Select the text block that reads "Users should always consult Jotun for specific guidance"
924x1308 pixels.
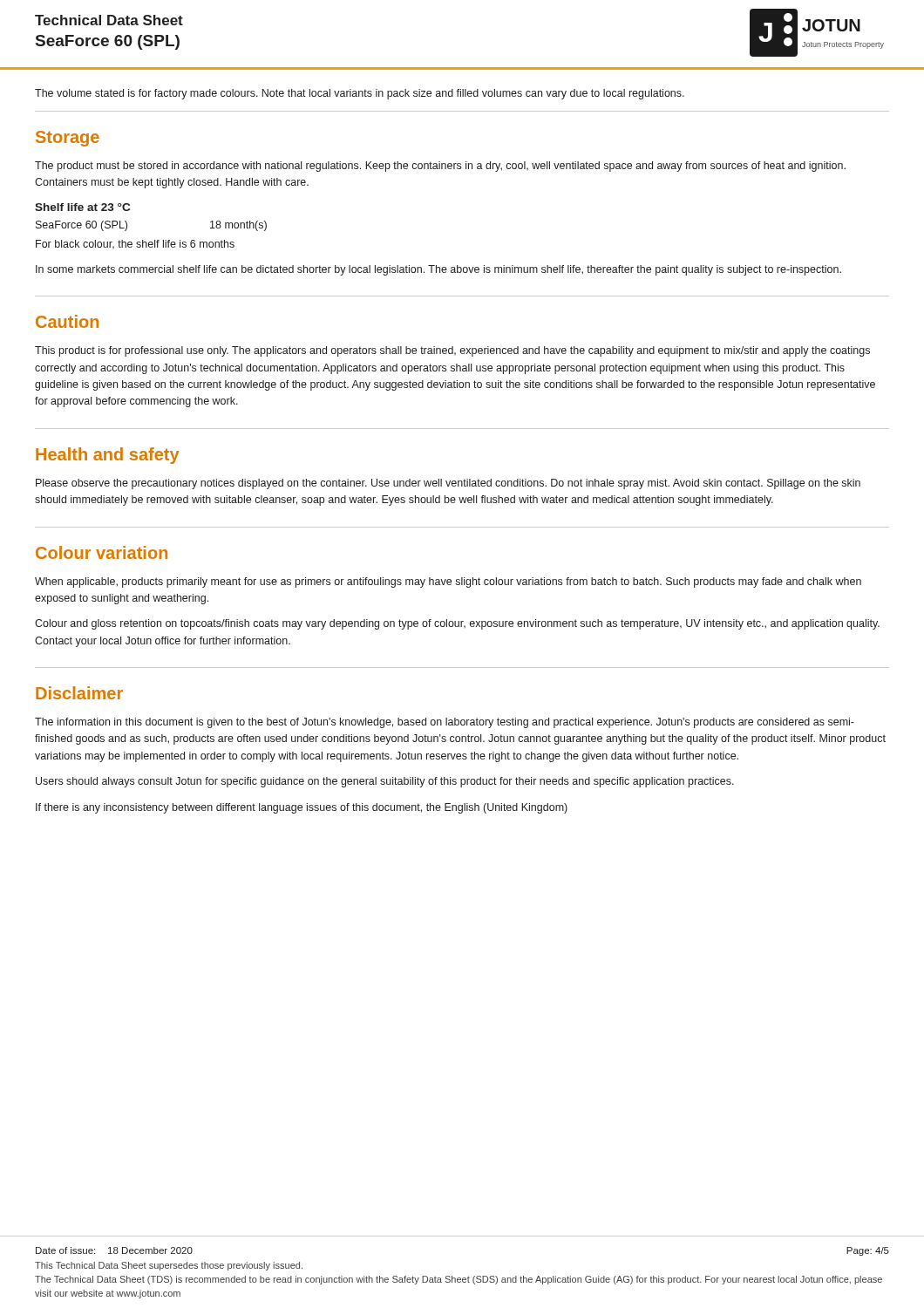click(385, 781)
